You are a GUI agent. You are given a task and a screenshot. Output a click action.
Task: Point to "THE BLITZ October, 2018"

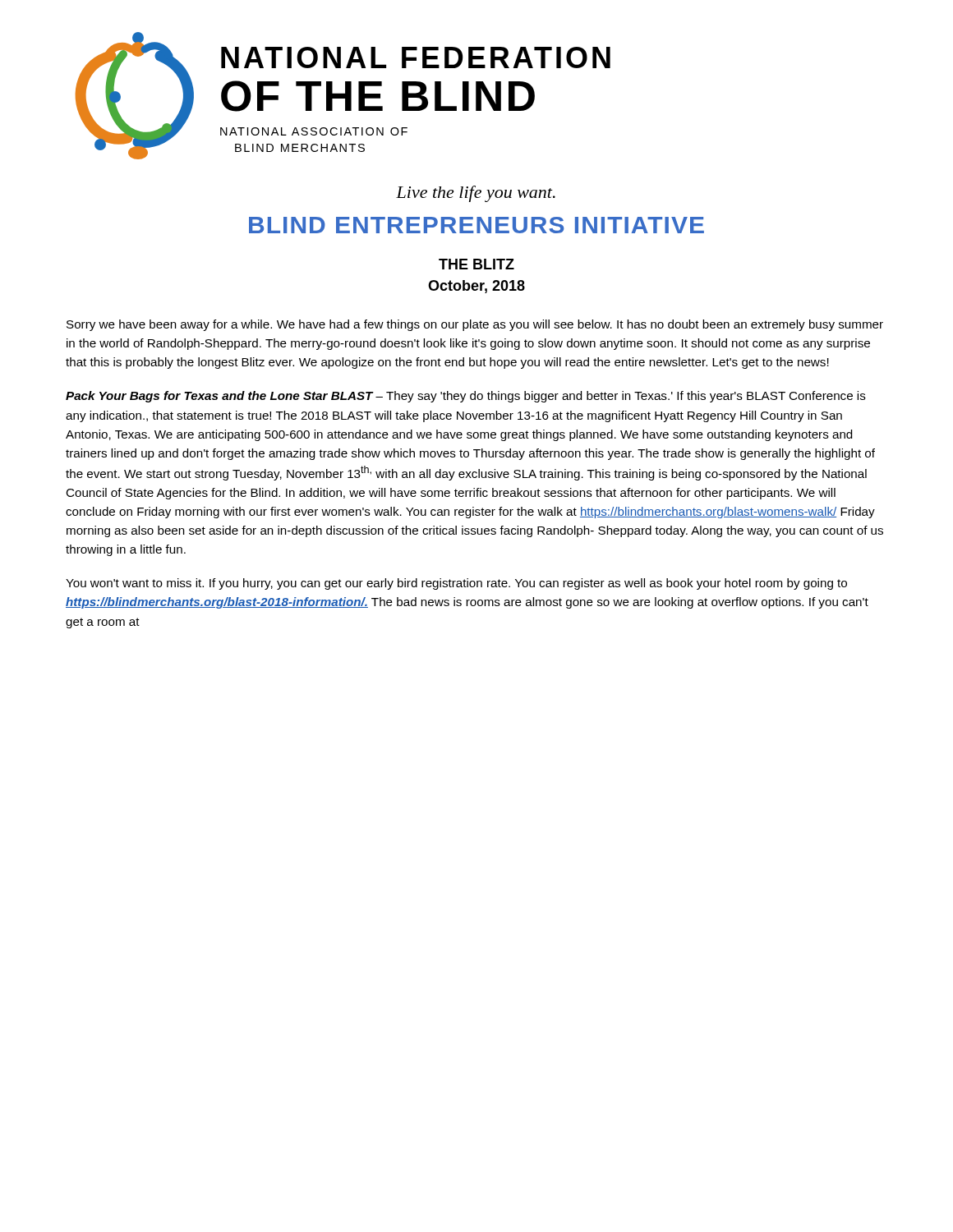click(x=476, y=275)
